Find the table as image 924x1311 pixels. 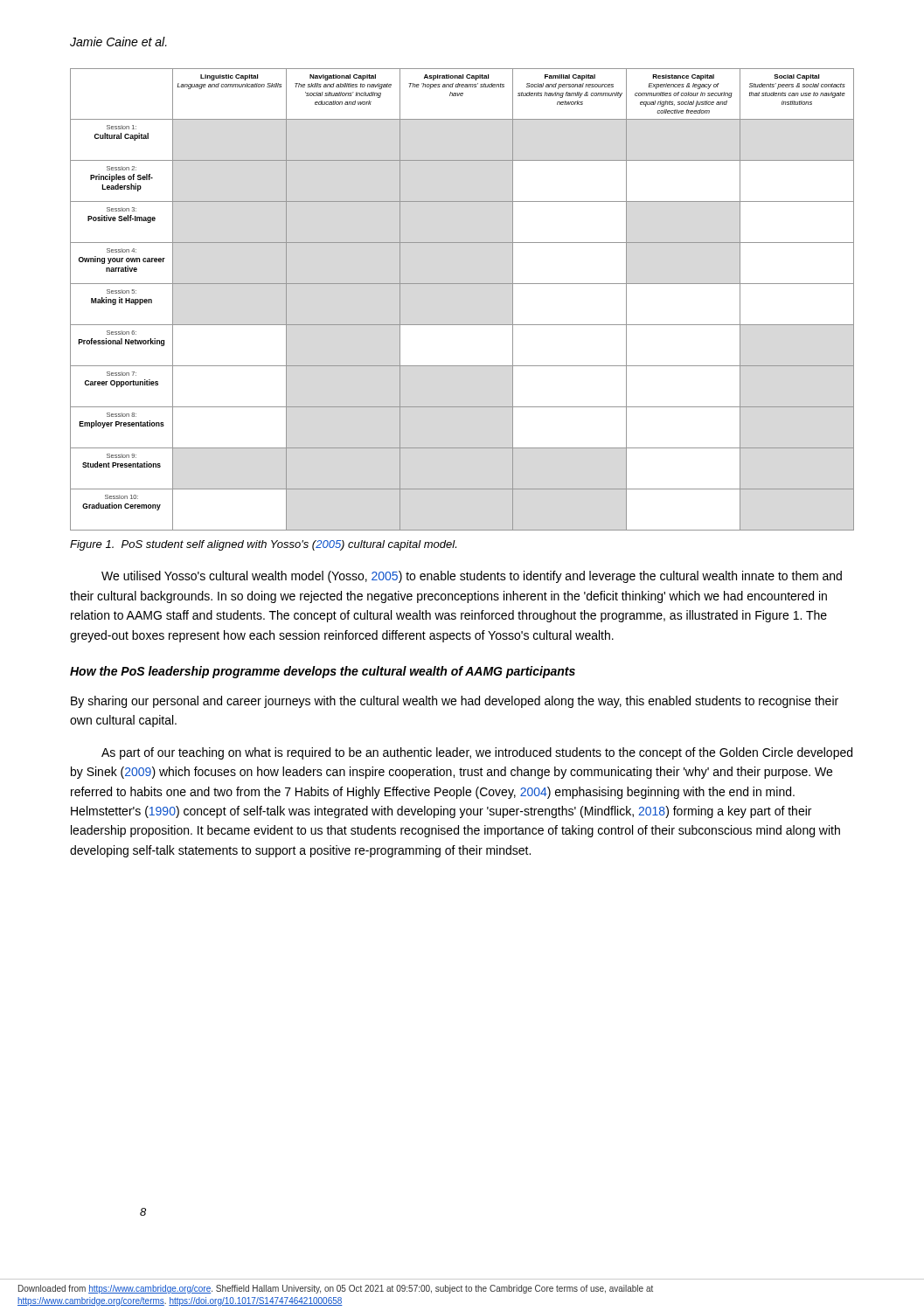(462, 299)
